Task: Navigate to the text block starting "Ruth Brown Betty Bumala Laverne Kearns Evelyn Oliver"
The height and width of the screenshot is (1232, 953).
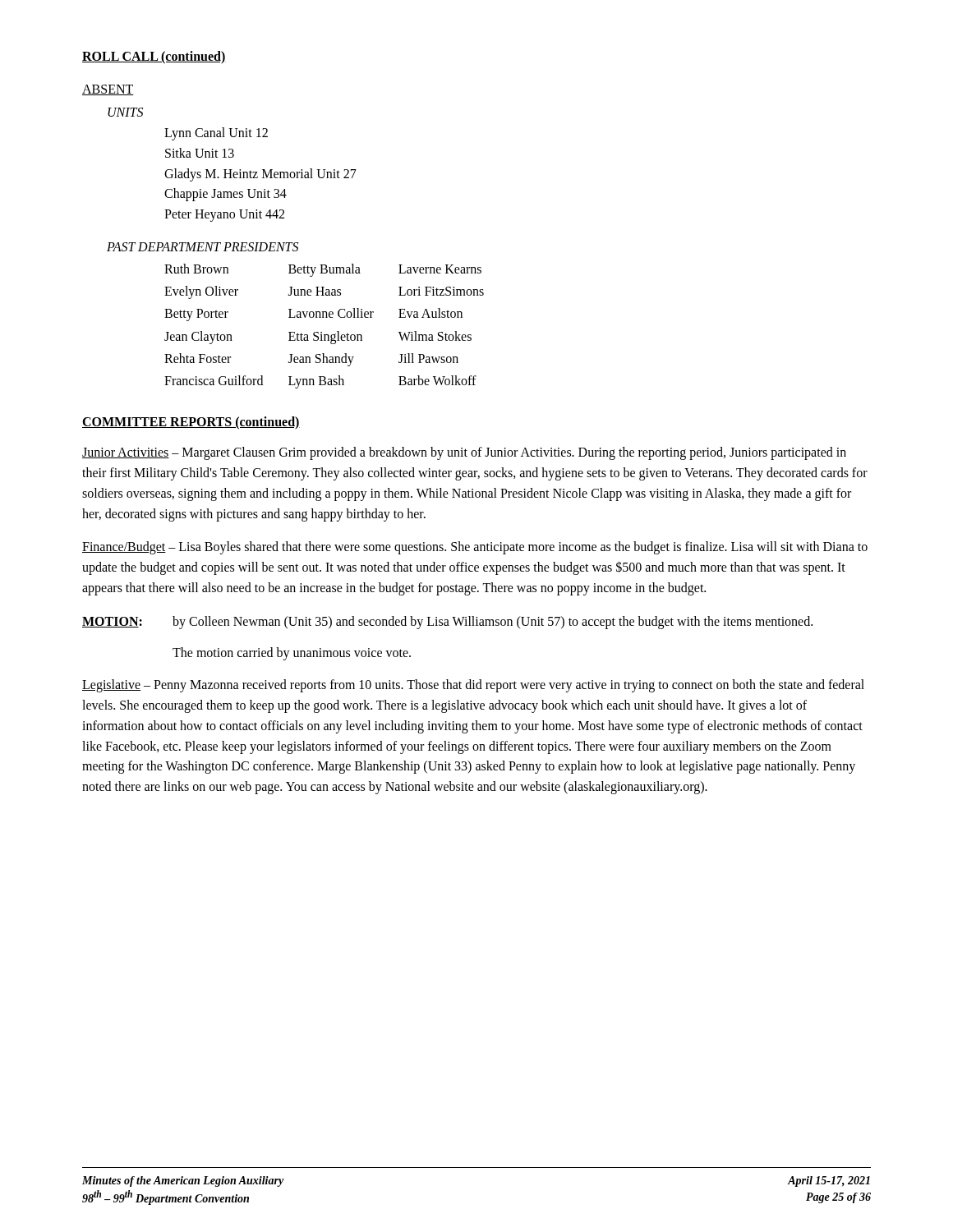Action: tap(337, 325)
